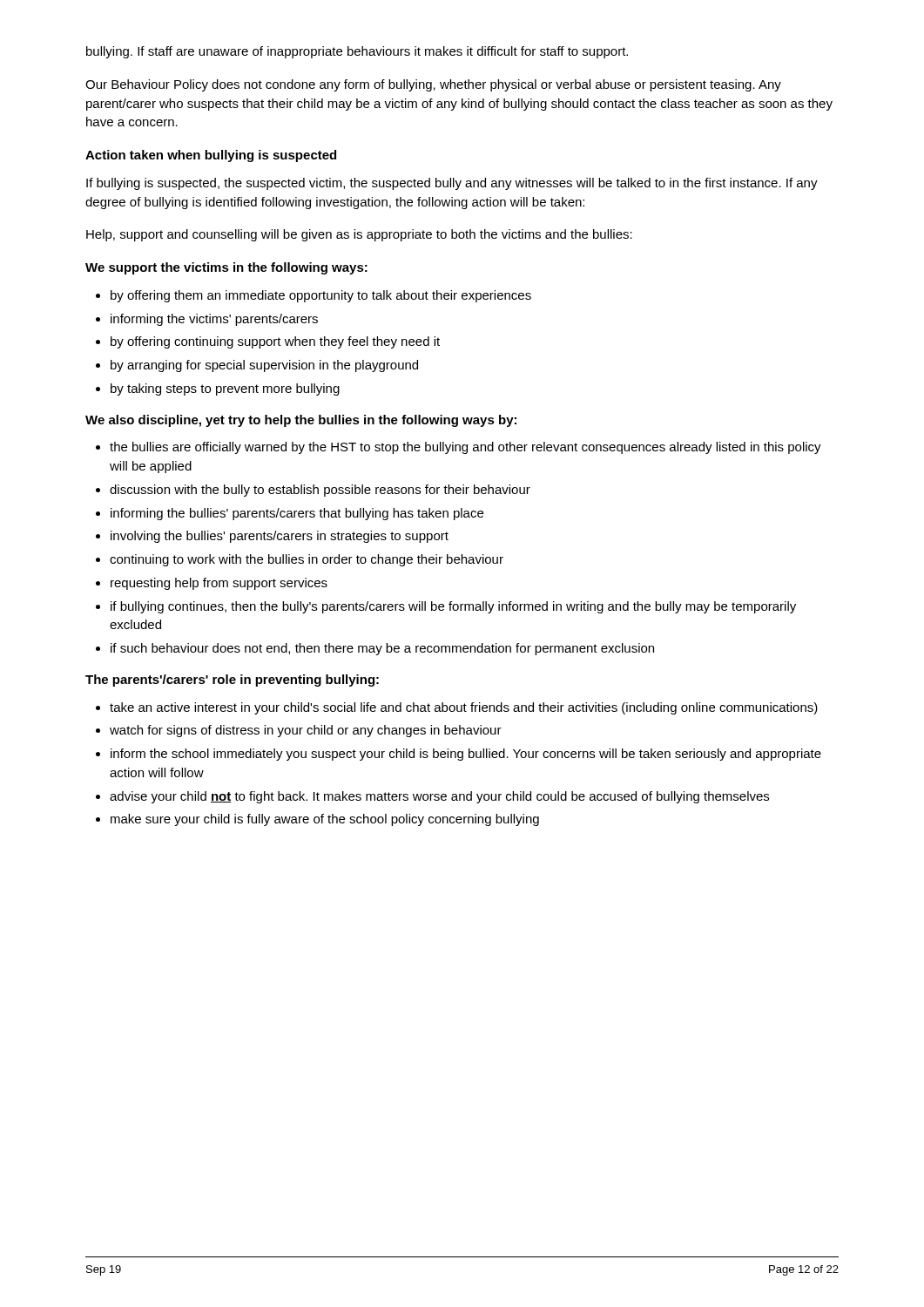924x1307 pixels.
Task: Click on the text block starting "bullying. If staff are unaware of inappropriate behaviours"
Action: coord(357,51)
